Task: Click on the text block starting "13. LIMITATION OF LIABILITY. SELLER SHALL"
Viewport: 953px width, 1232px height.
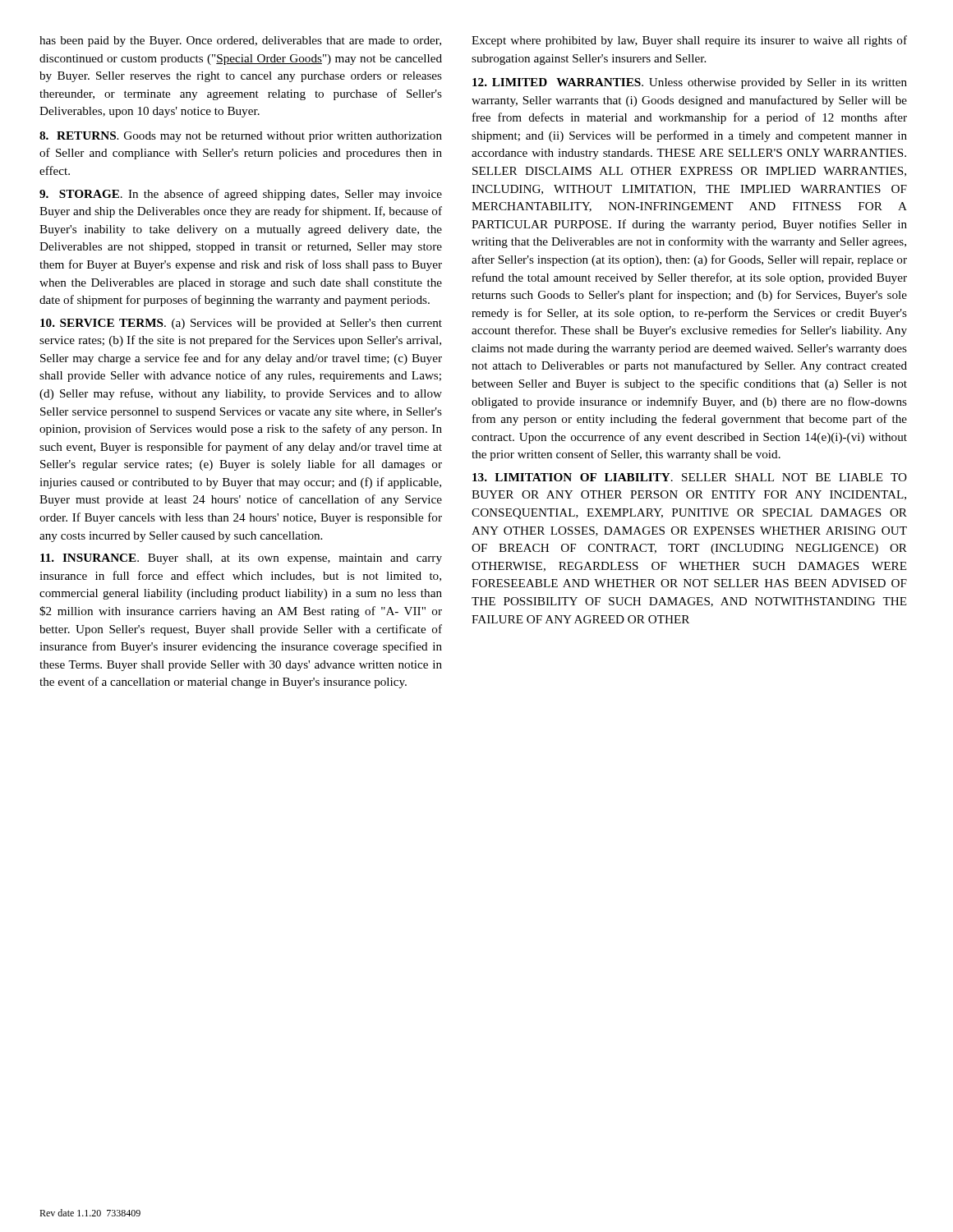Action: 689,548
